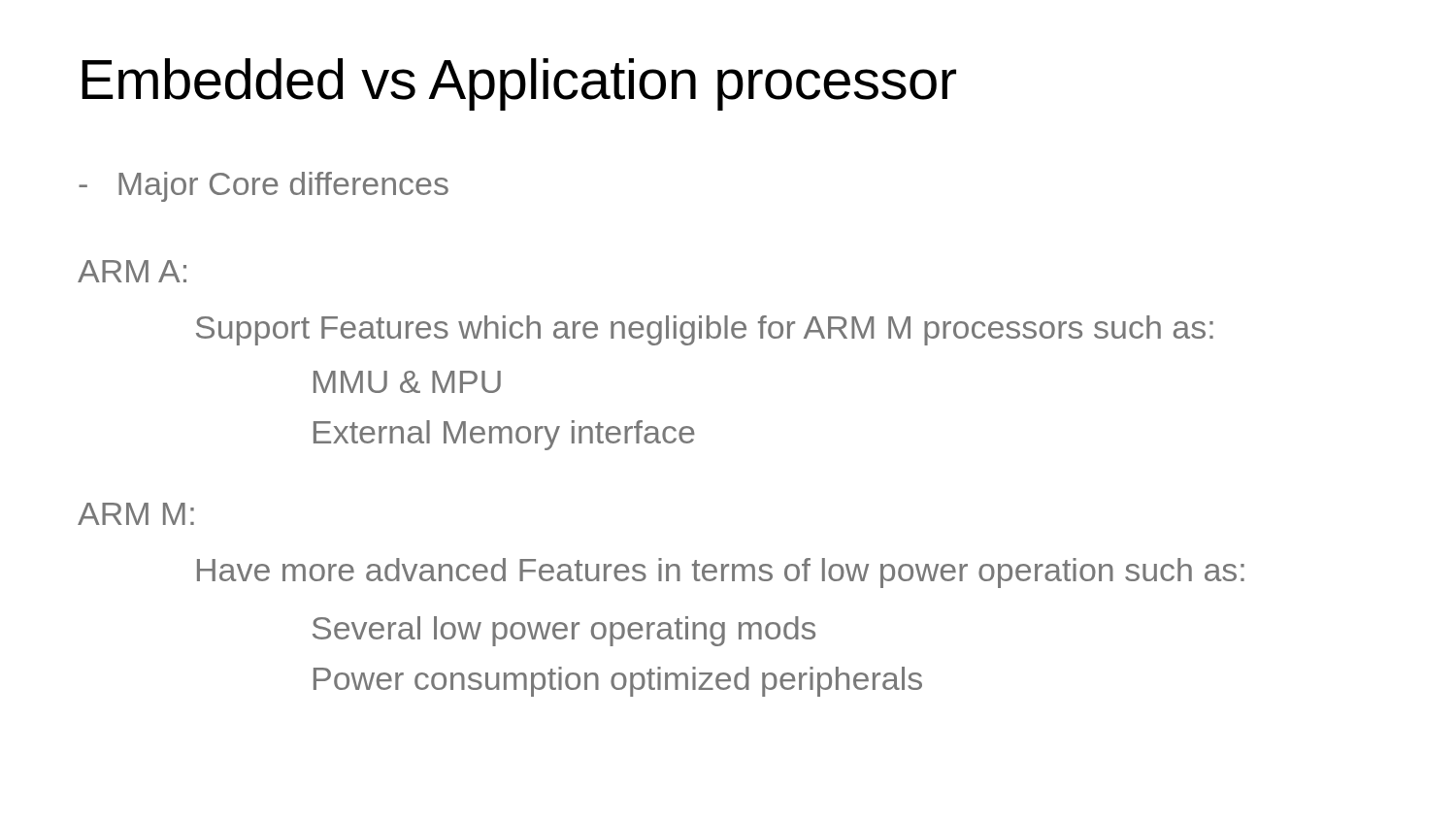
Task: Locate the text "Power consumption optimized peripherals"
Action: tap(617, 678)
